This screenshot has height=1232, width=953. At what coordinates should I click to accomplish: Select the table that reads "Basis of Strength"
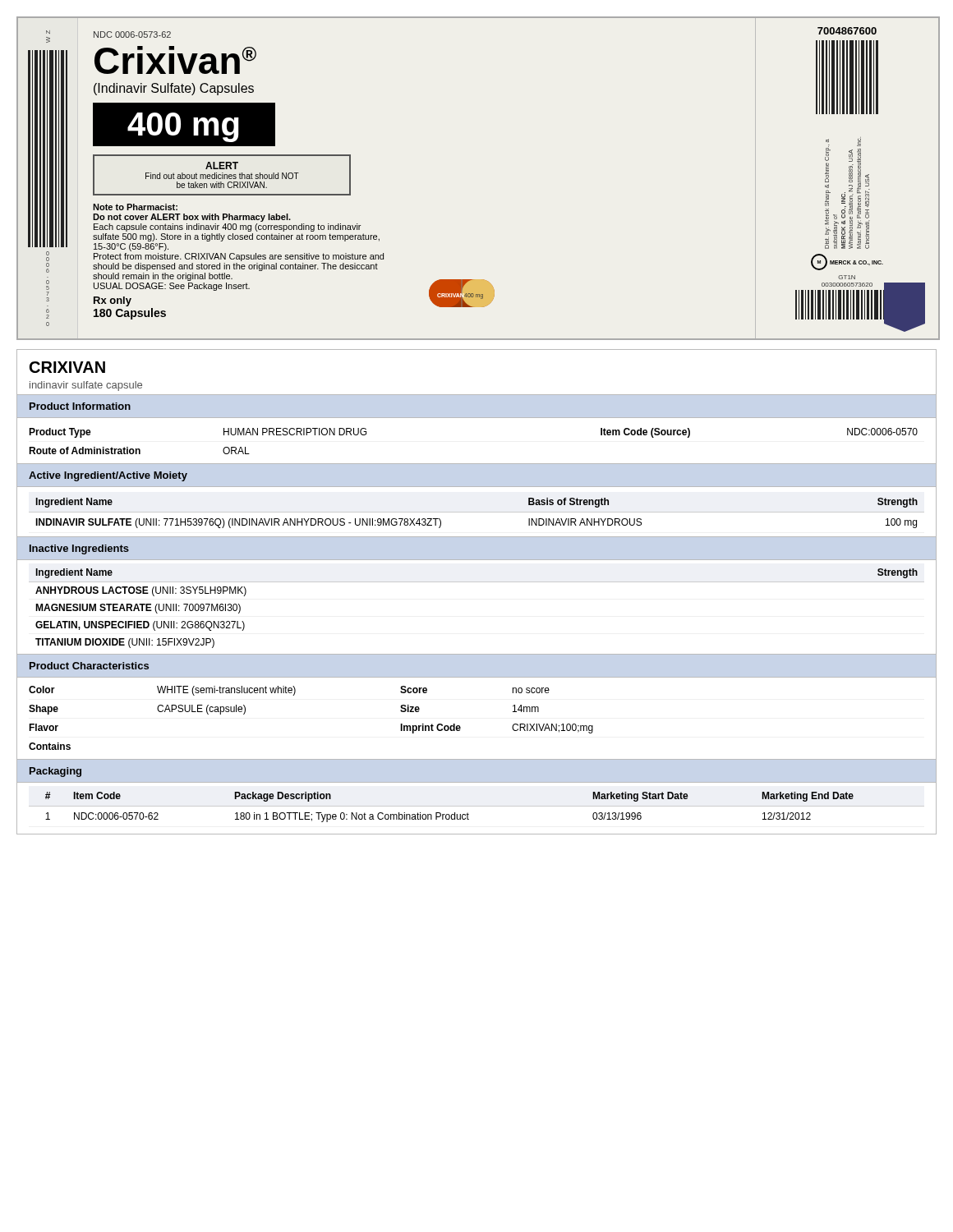pyautogui.click(x=476, y=512)
